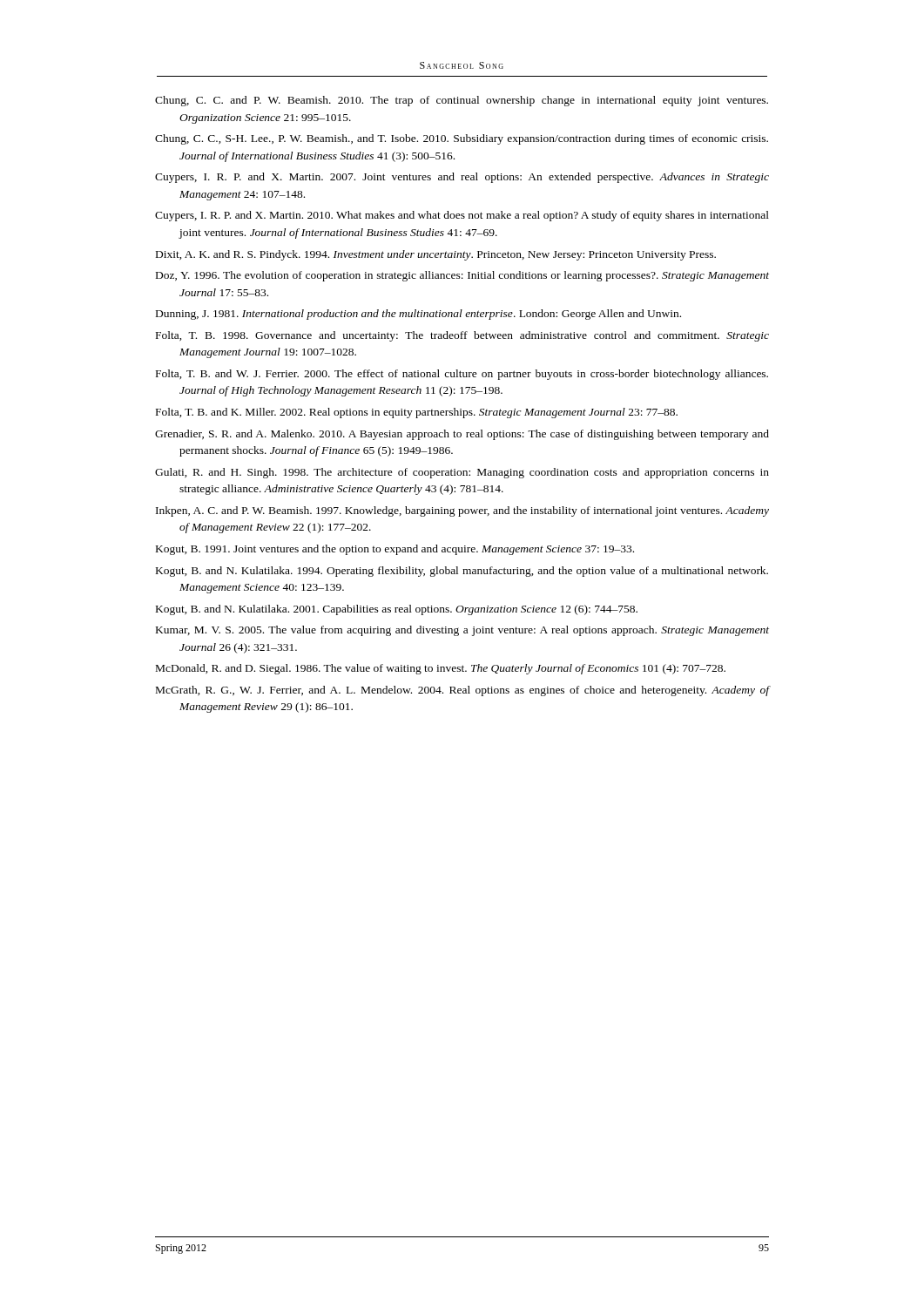Select the block starting "Inkpen, A. C. and"
Viewport: 924px width, 1307px height.
click(462, 518)
